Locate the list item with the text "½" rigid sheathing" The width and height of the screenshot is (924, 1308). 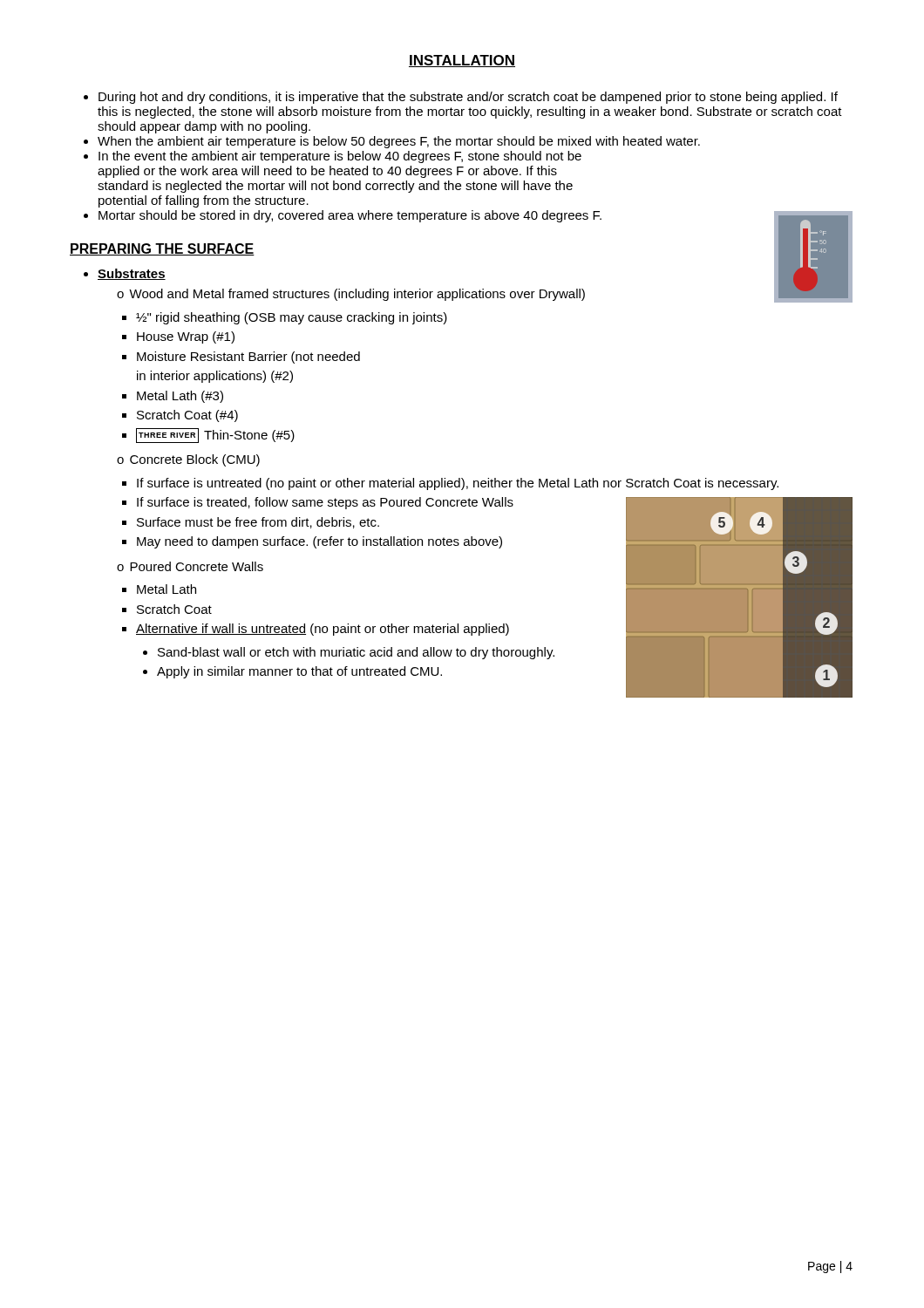click(x=292, y=318)
